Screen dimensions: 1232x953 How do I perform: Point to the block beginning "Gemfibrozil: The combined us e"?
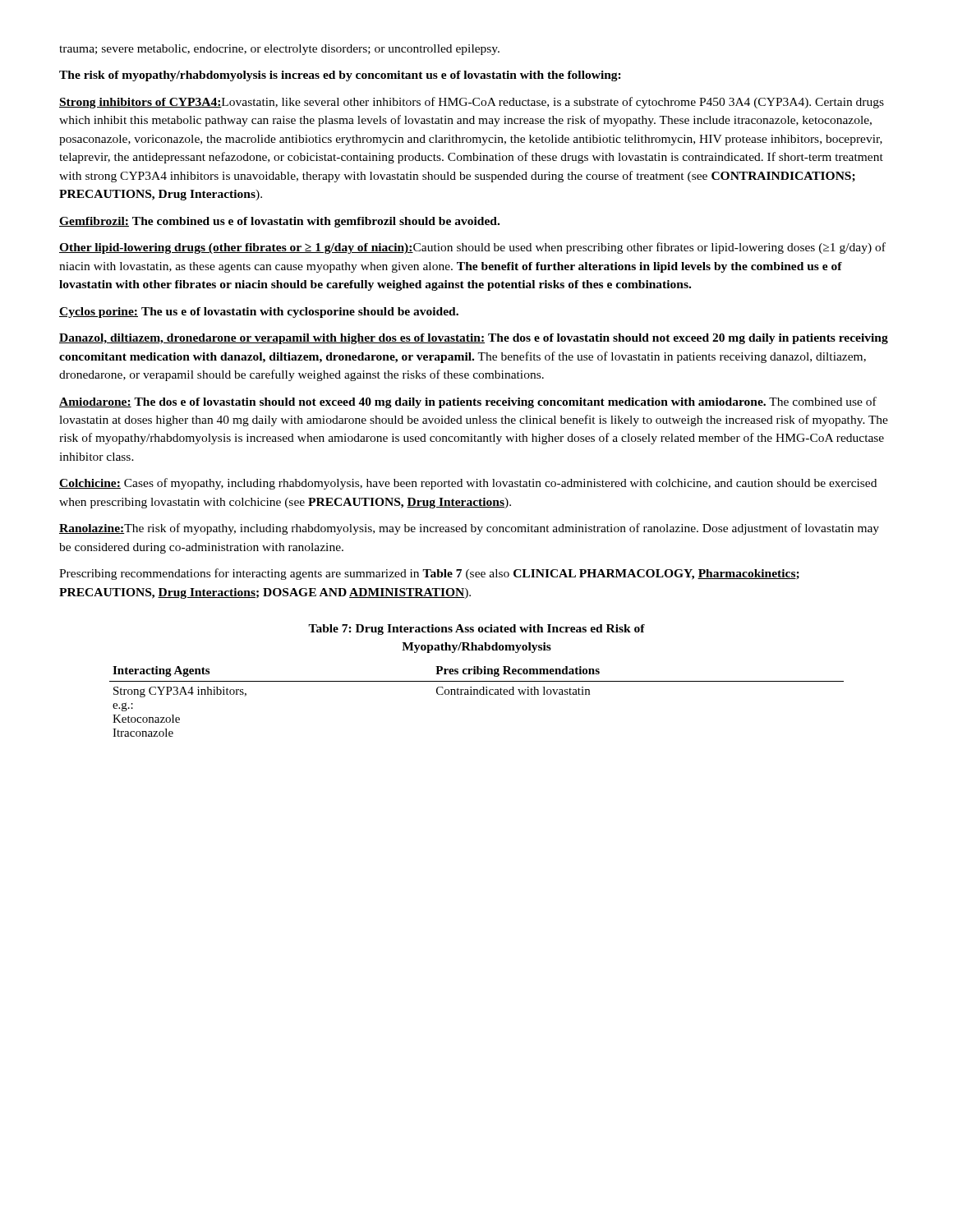280,220
